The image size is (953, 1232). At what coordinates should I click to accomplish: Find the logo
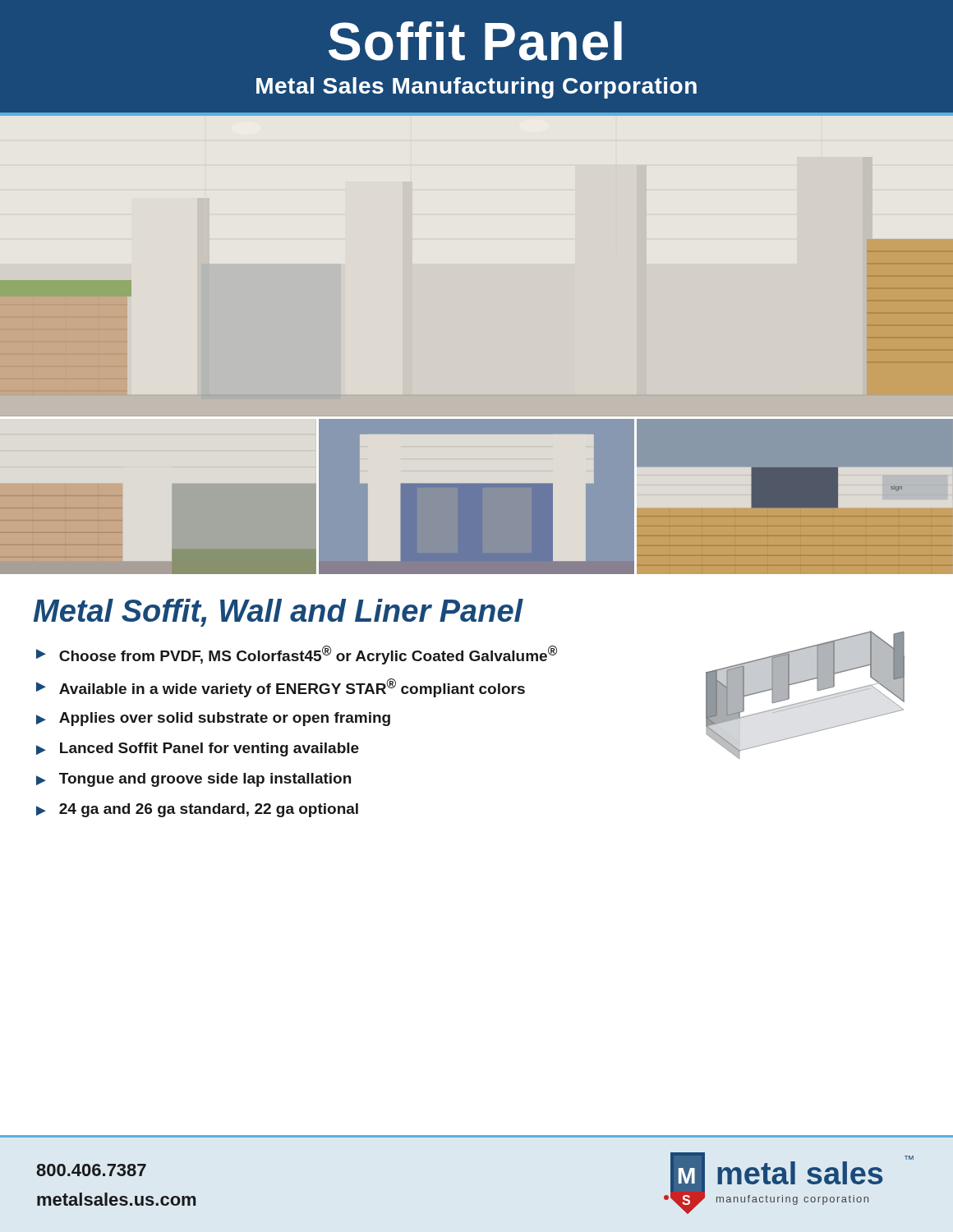(x=785, y=1185)
